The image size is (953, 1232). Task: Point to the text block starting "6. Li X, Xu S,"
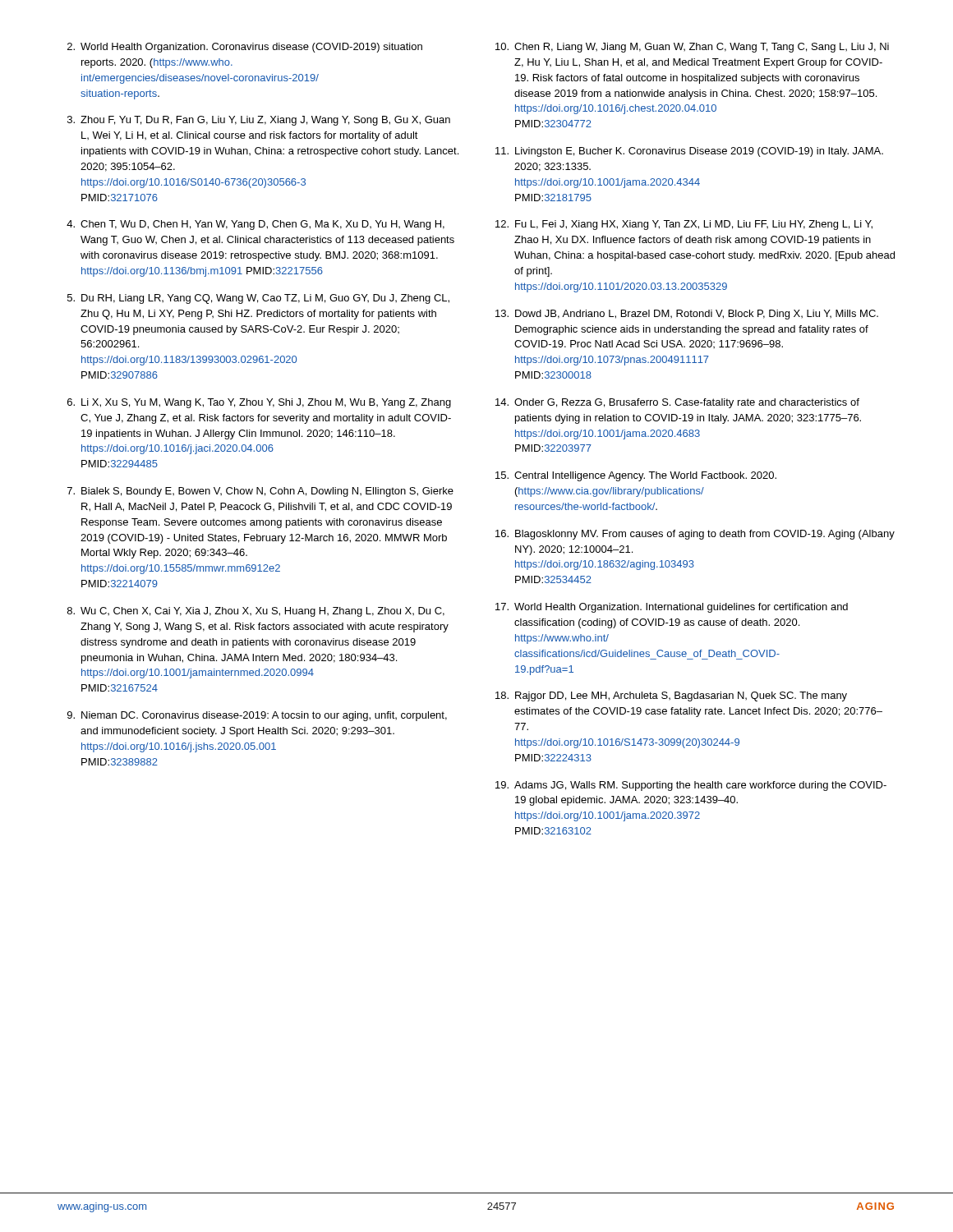(x=260, y=434)
